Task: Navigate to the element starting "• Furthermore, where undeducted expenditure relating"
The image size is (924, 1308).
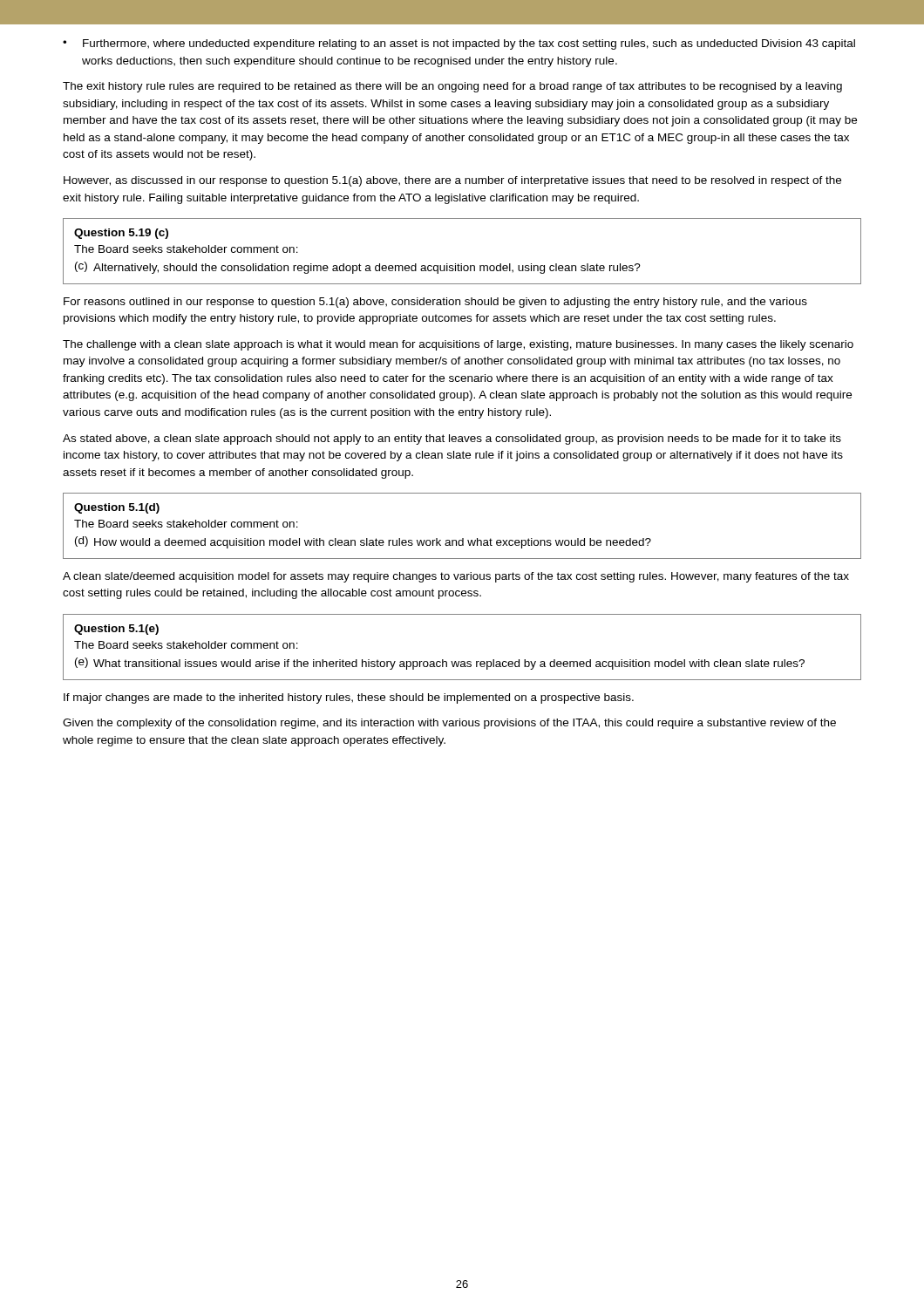Action: coord(462,52)
